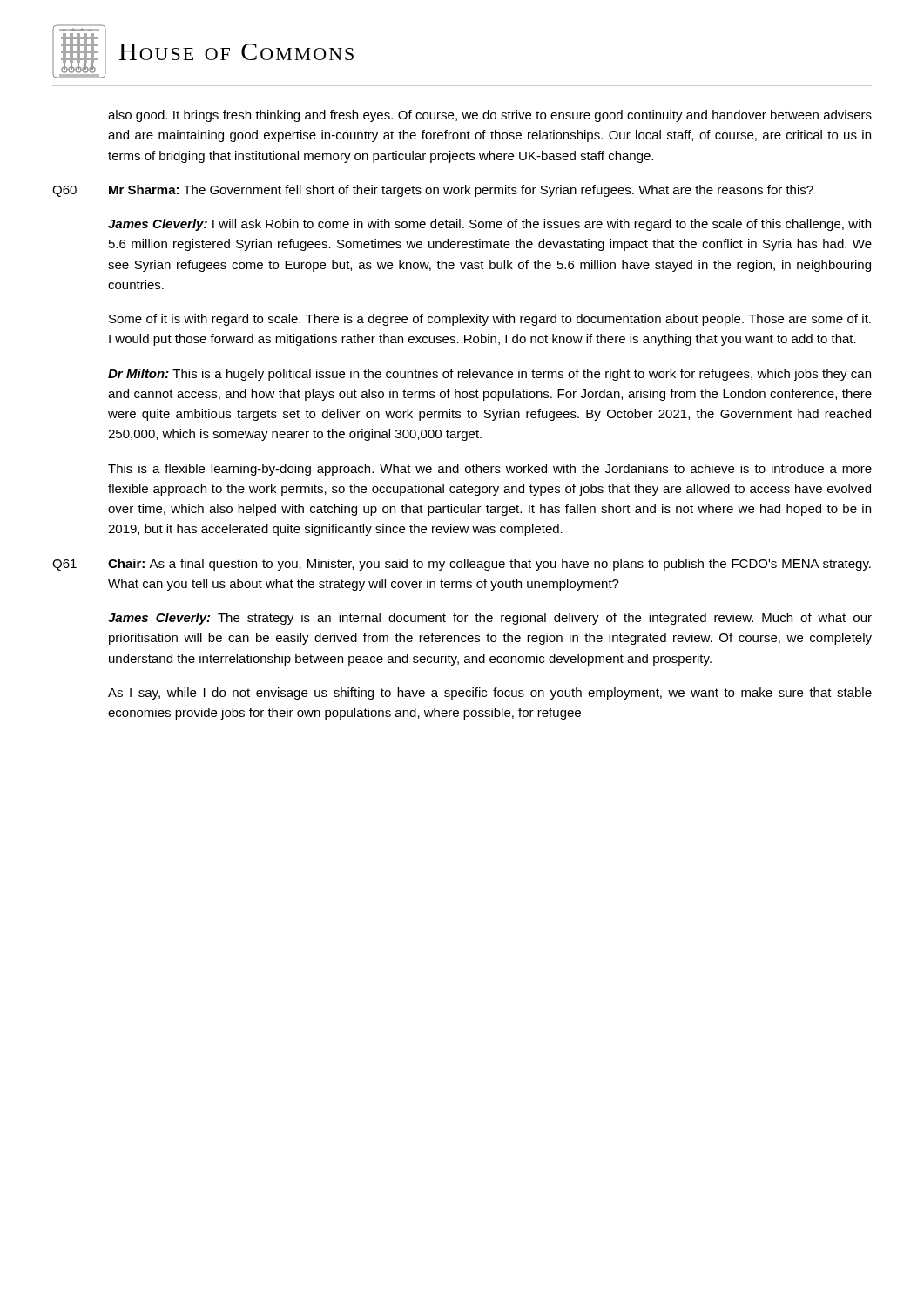924x1307 pixels.
Task: Point to the block starting "This is a"
Action: tap(490, 498)
